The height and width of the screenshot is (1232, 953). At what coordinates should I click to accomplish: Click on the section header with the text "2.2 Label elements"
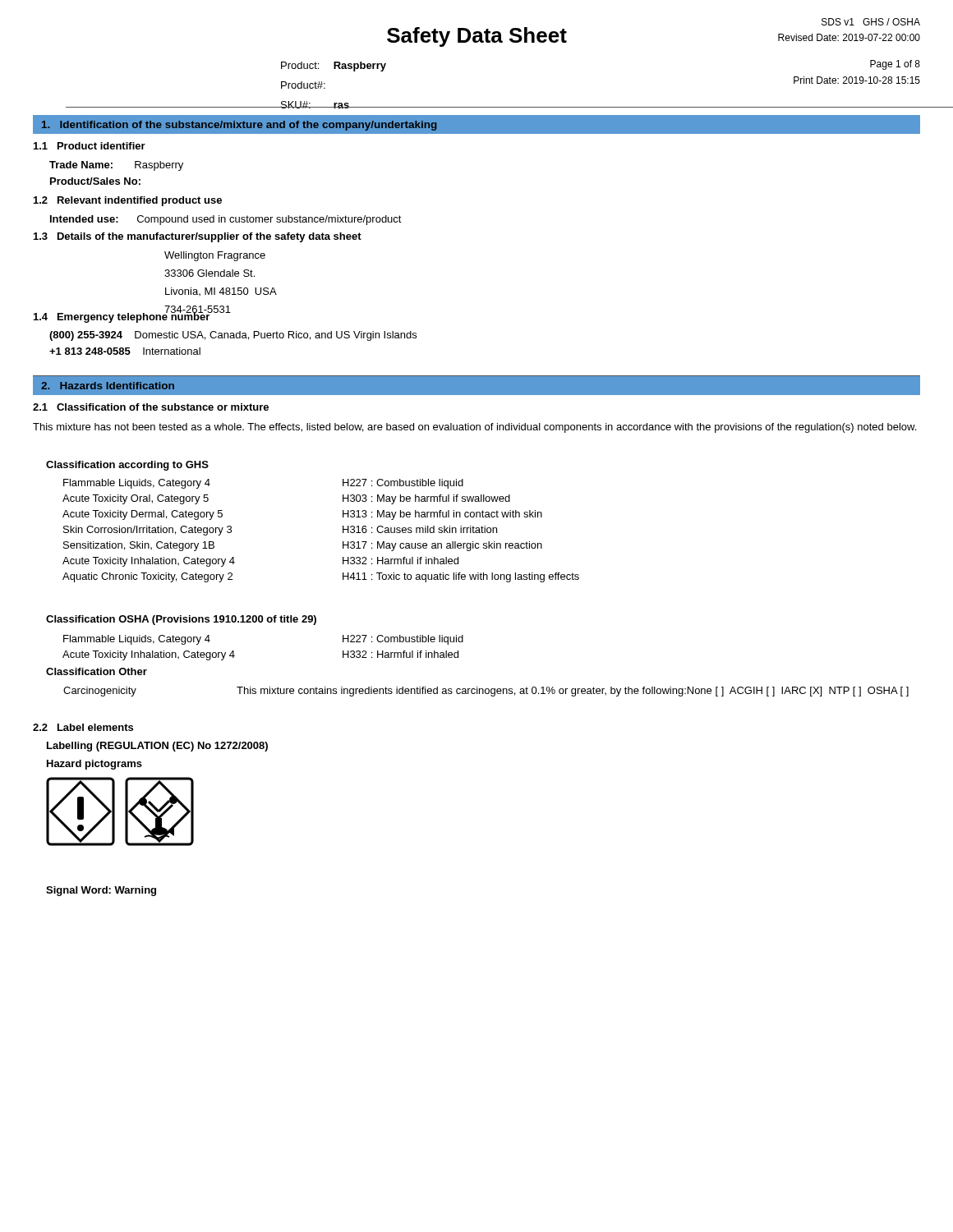[x=83, y=727]
